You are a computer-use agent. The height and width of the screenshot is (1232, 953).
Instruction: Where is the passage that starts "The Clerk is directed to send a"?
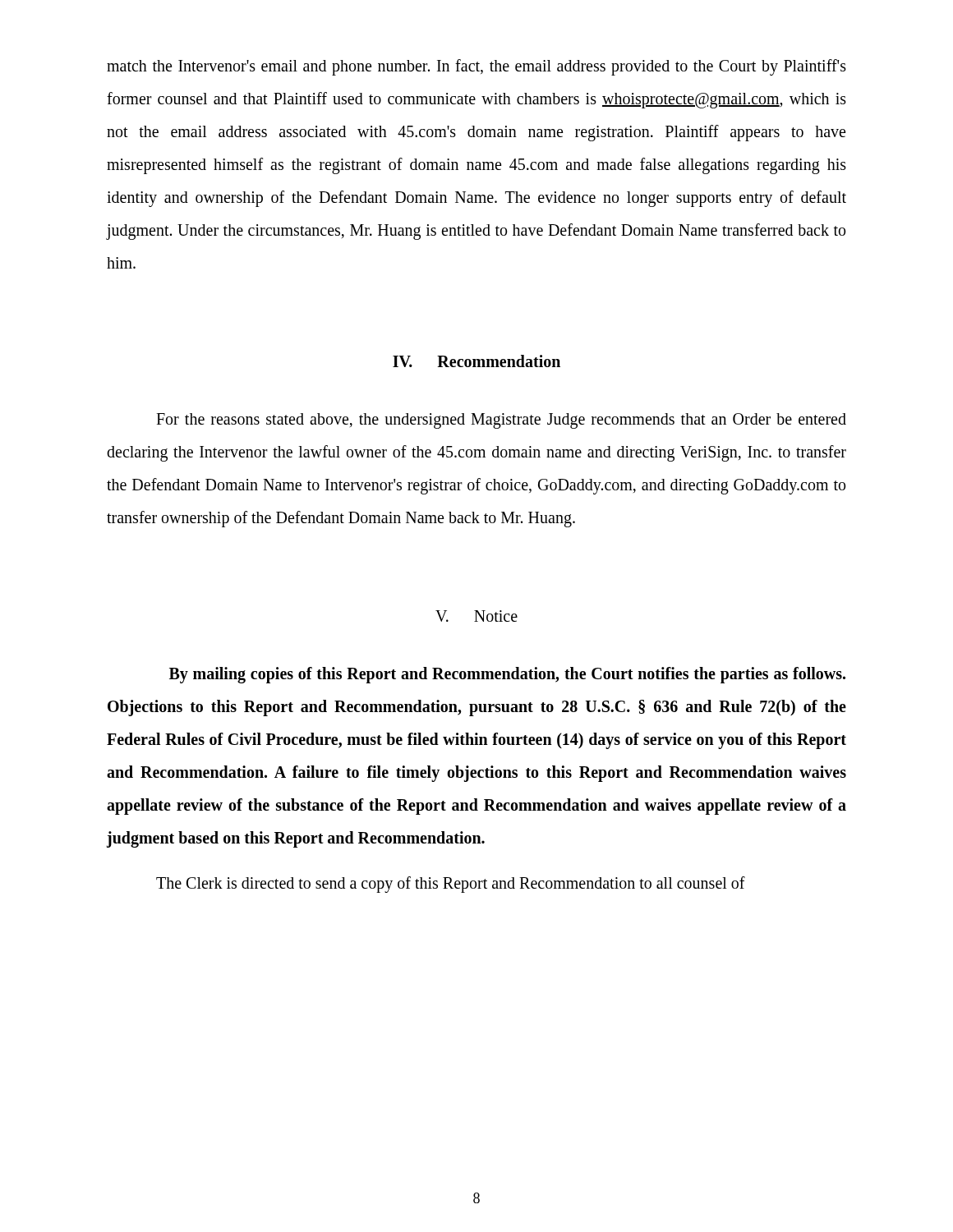[450, 883]
